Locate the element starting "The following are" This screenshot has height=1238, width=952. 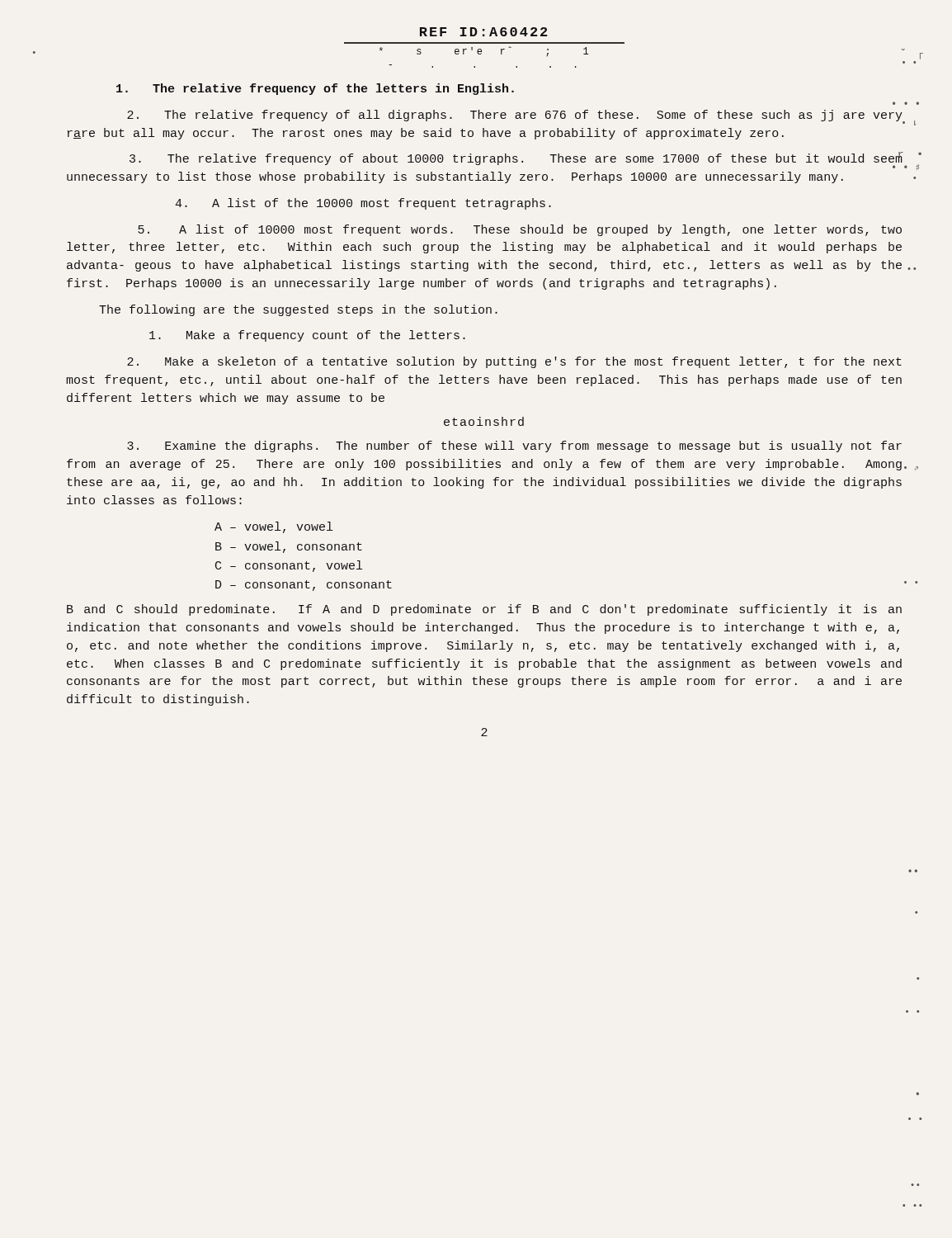click(x=299, y=310)
